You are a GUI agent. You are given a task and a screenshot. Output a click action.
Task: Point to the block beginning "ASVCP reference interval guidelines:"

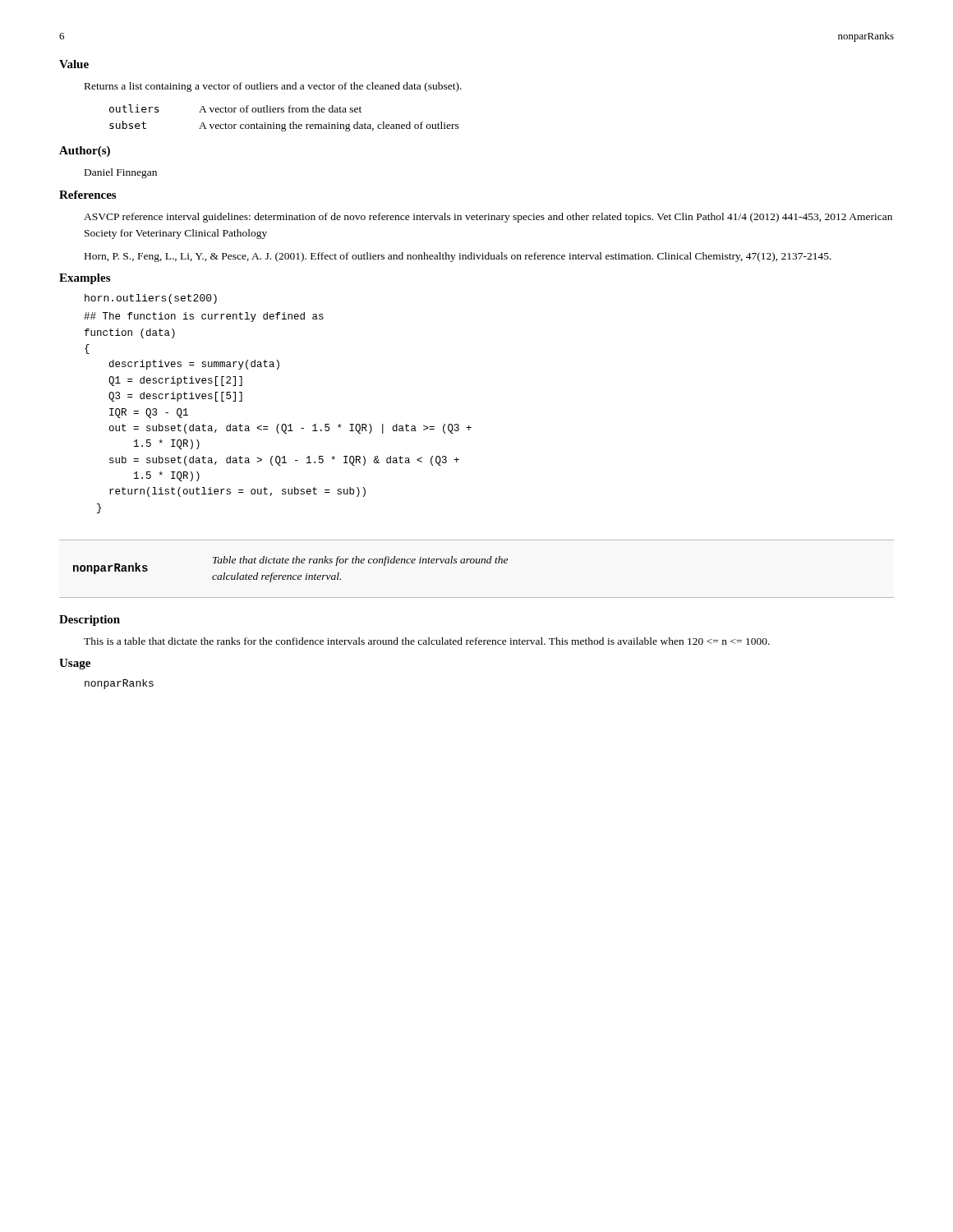pyautogui.click(x=488, y=224)
